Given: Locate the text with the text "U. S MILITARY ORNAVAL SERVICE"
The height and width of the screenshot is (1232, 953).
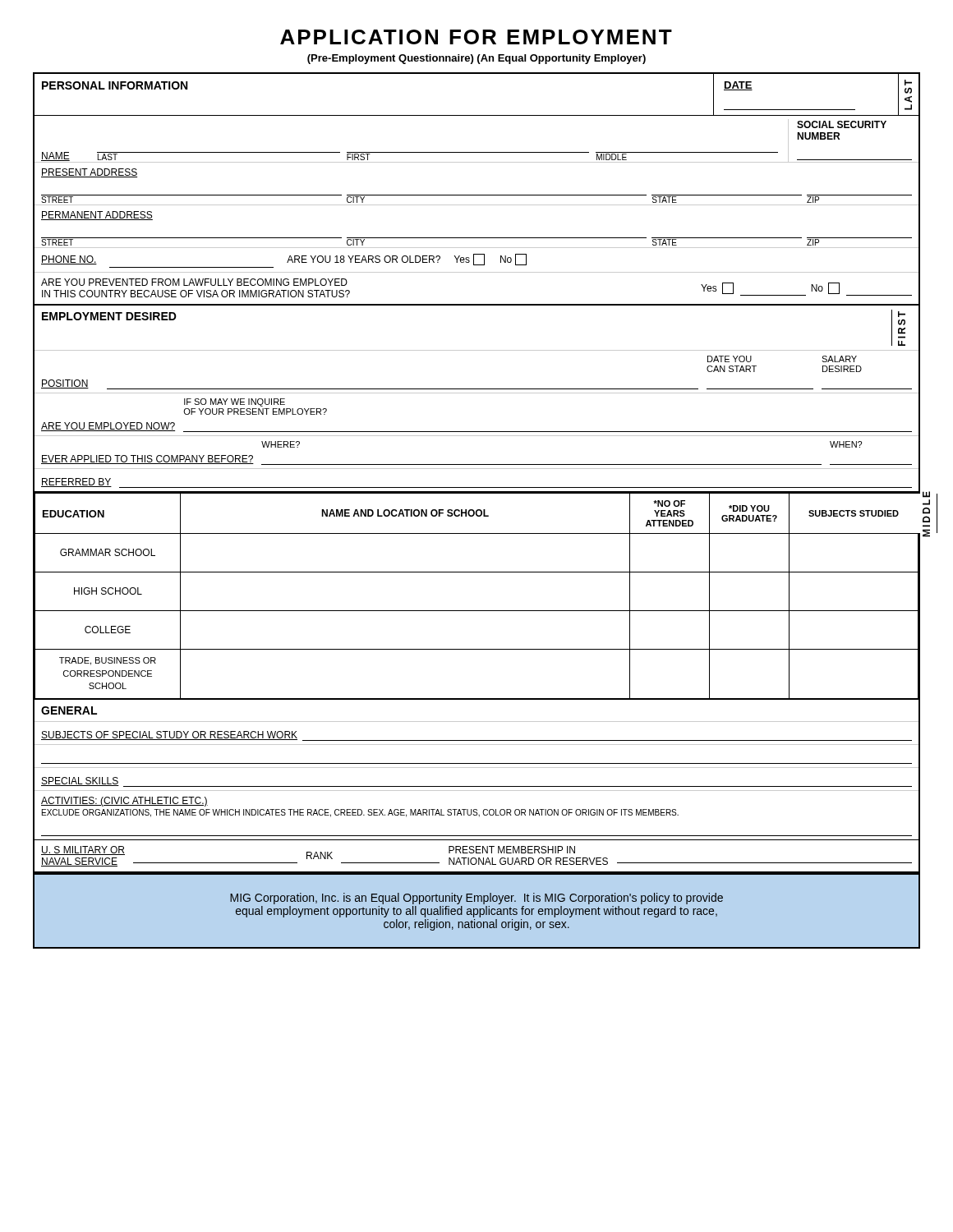Looking at the screenshot, I should [x=83, y=856].
